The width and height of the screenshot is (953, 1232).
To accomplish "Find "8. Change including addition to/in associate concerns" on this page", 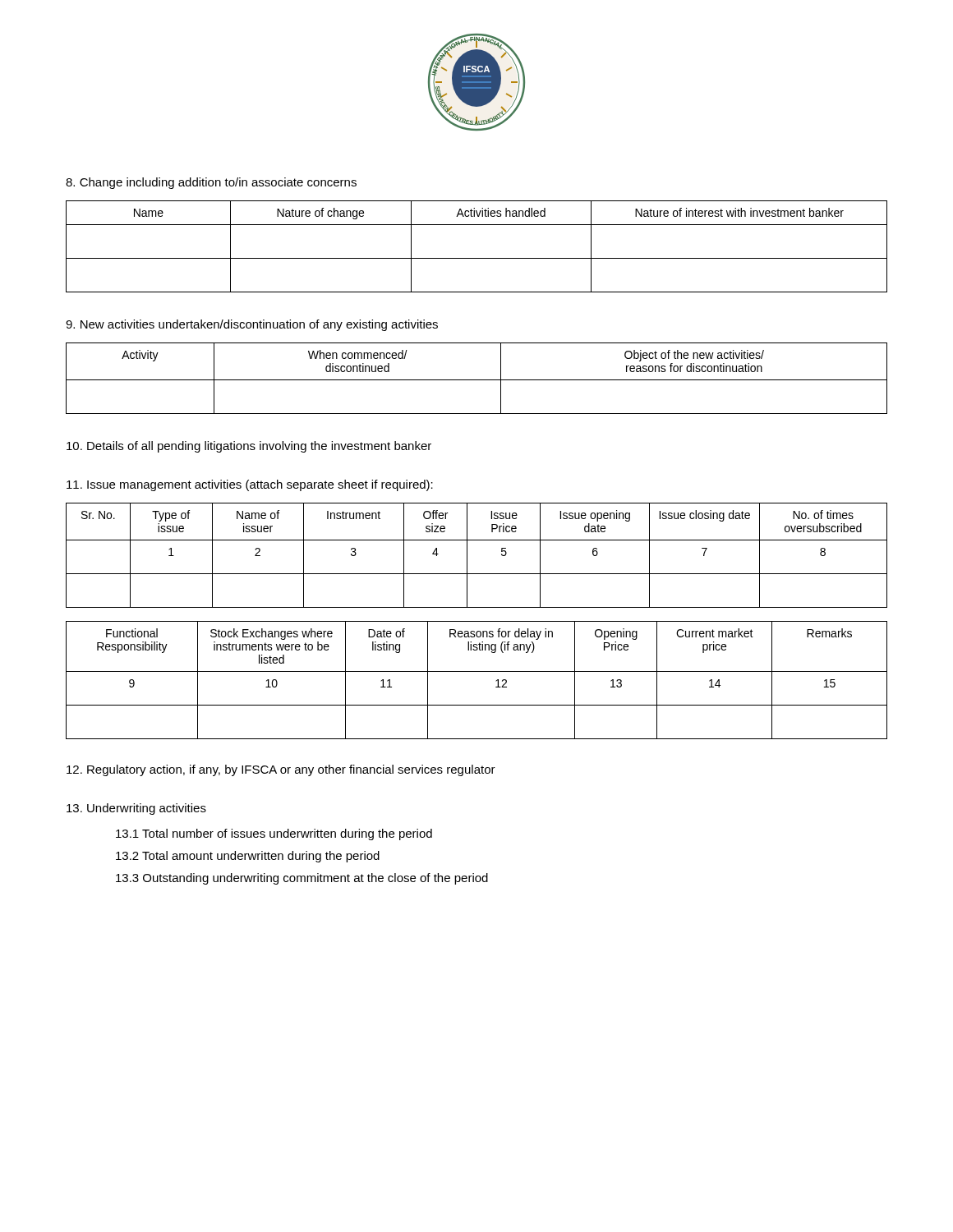I will pos(211,182).
